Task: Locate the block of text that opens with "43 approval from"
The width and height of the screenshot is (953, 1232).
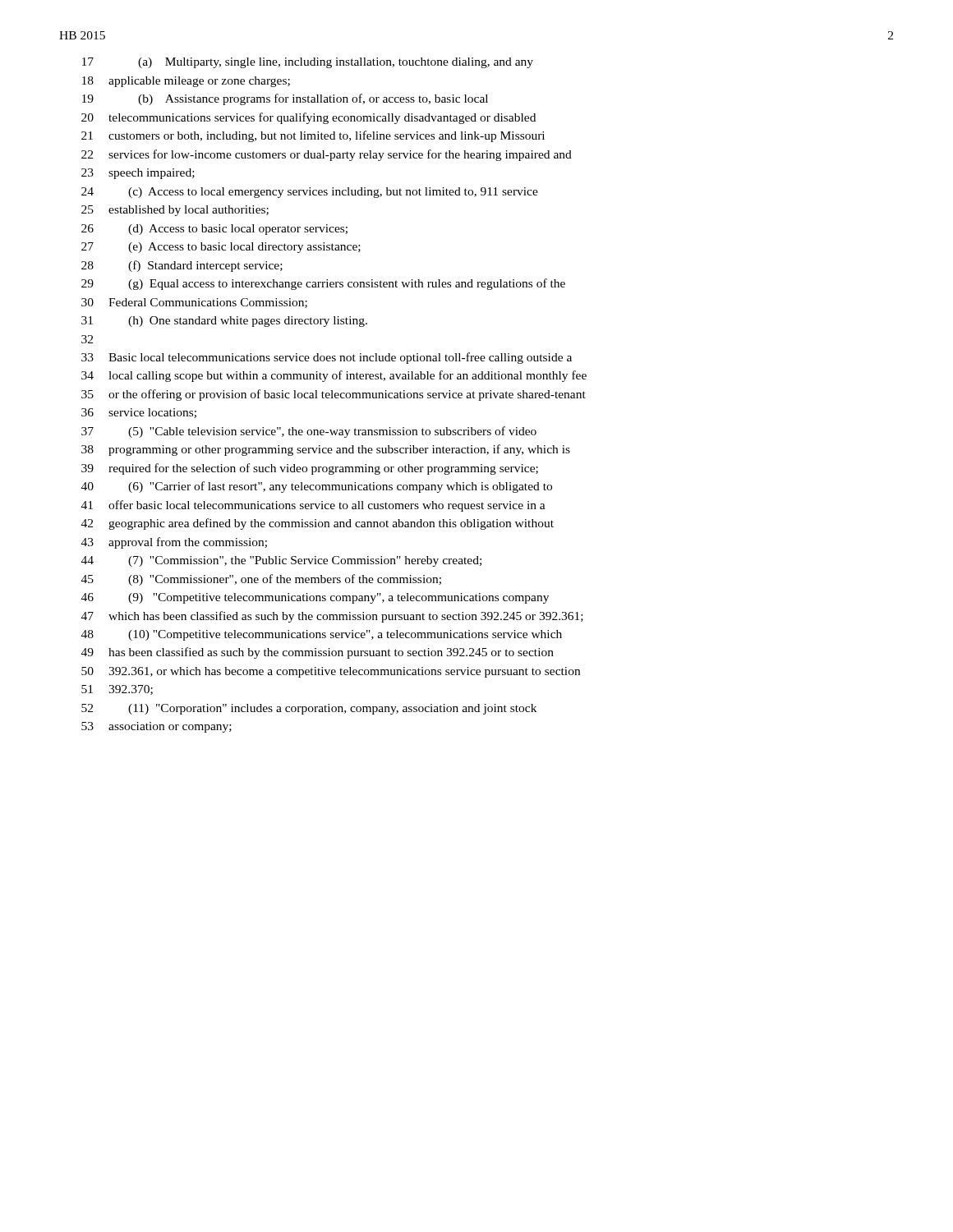Action: click(174, 543)
